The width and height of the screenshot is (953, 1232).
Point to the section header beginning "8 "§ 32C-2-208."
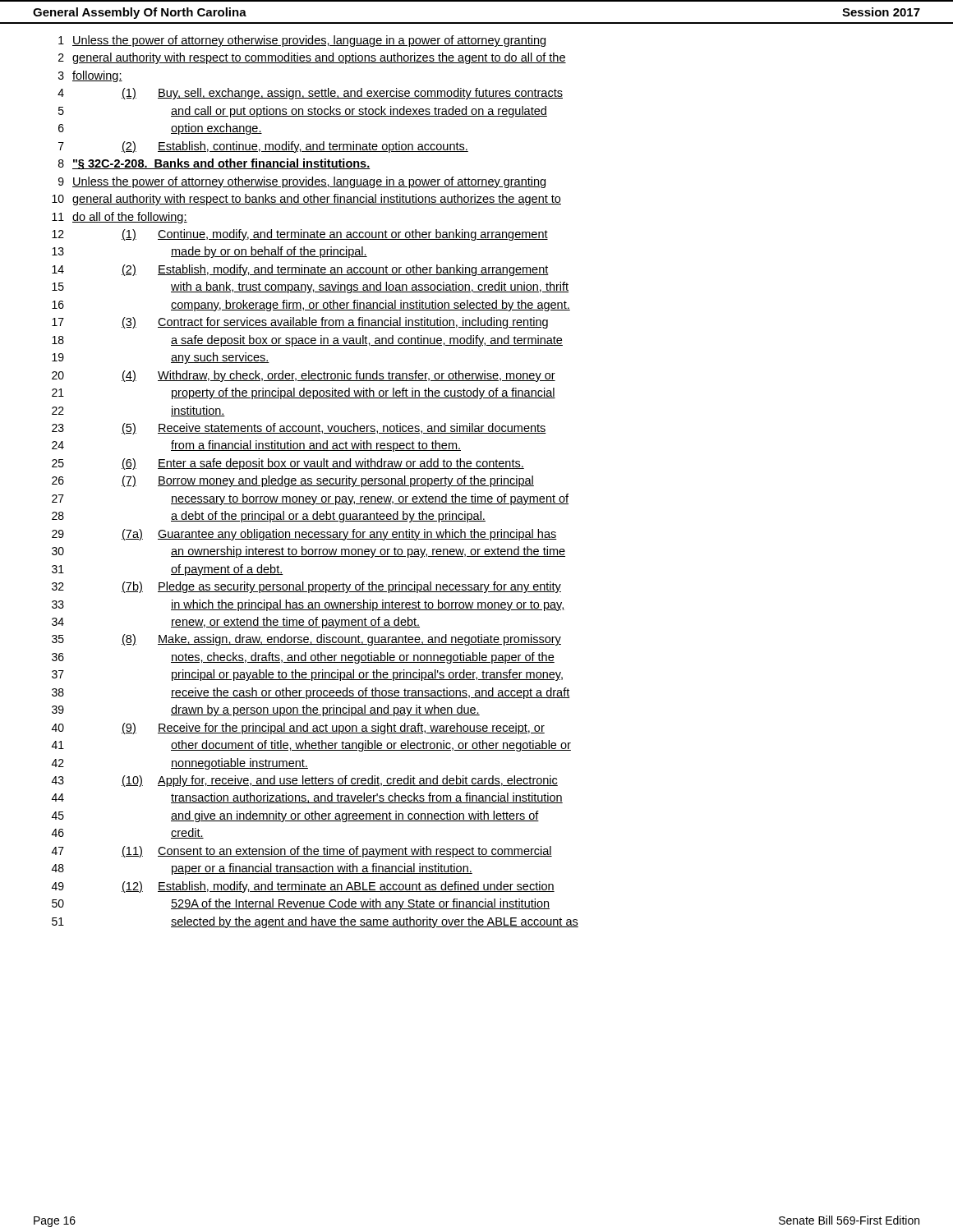(214, 164)
